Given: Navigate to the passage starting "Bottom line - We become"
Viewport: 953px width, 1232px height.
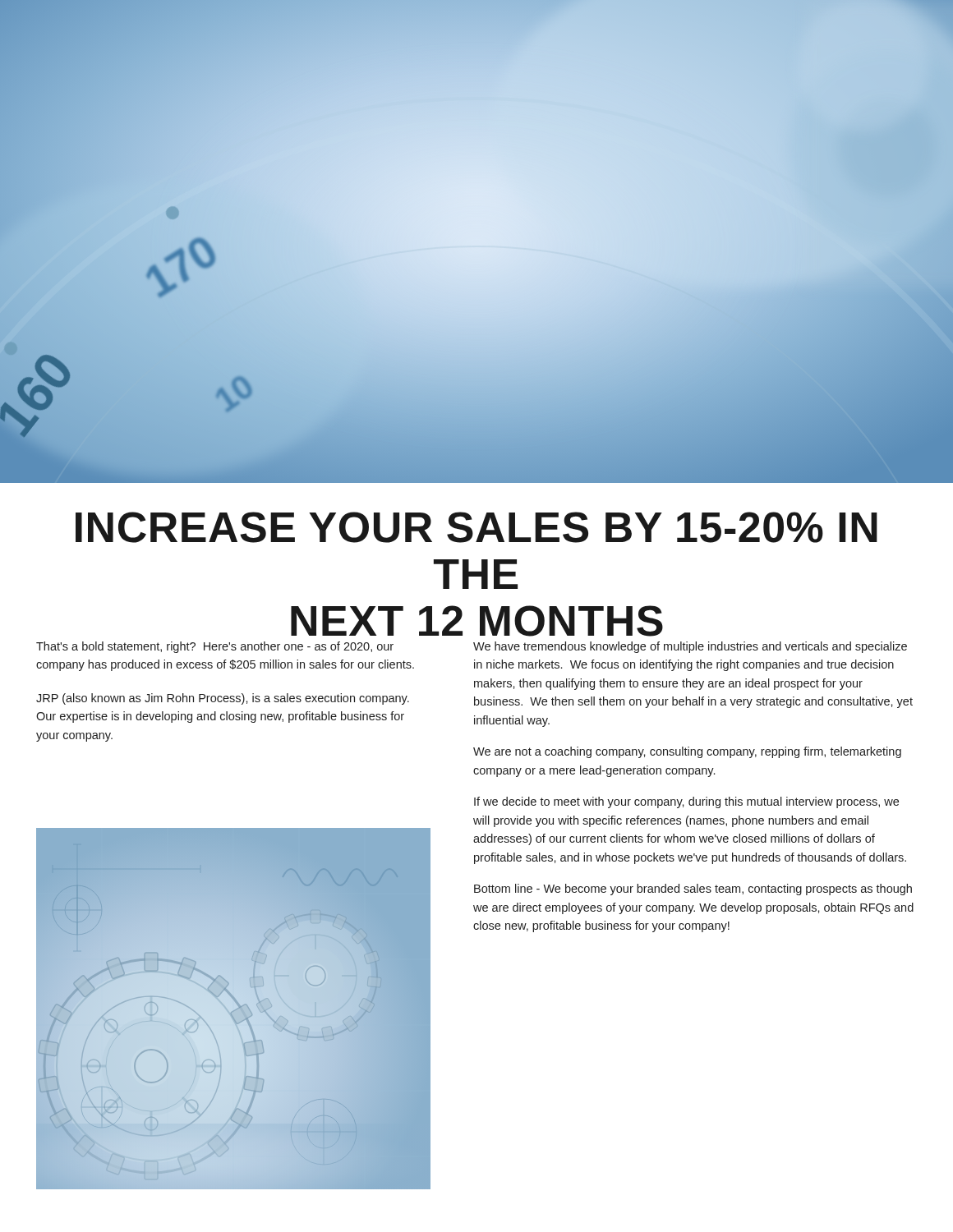Looking at the screenshot, I should pos(693,907).
